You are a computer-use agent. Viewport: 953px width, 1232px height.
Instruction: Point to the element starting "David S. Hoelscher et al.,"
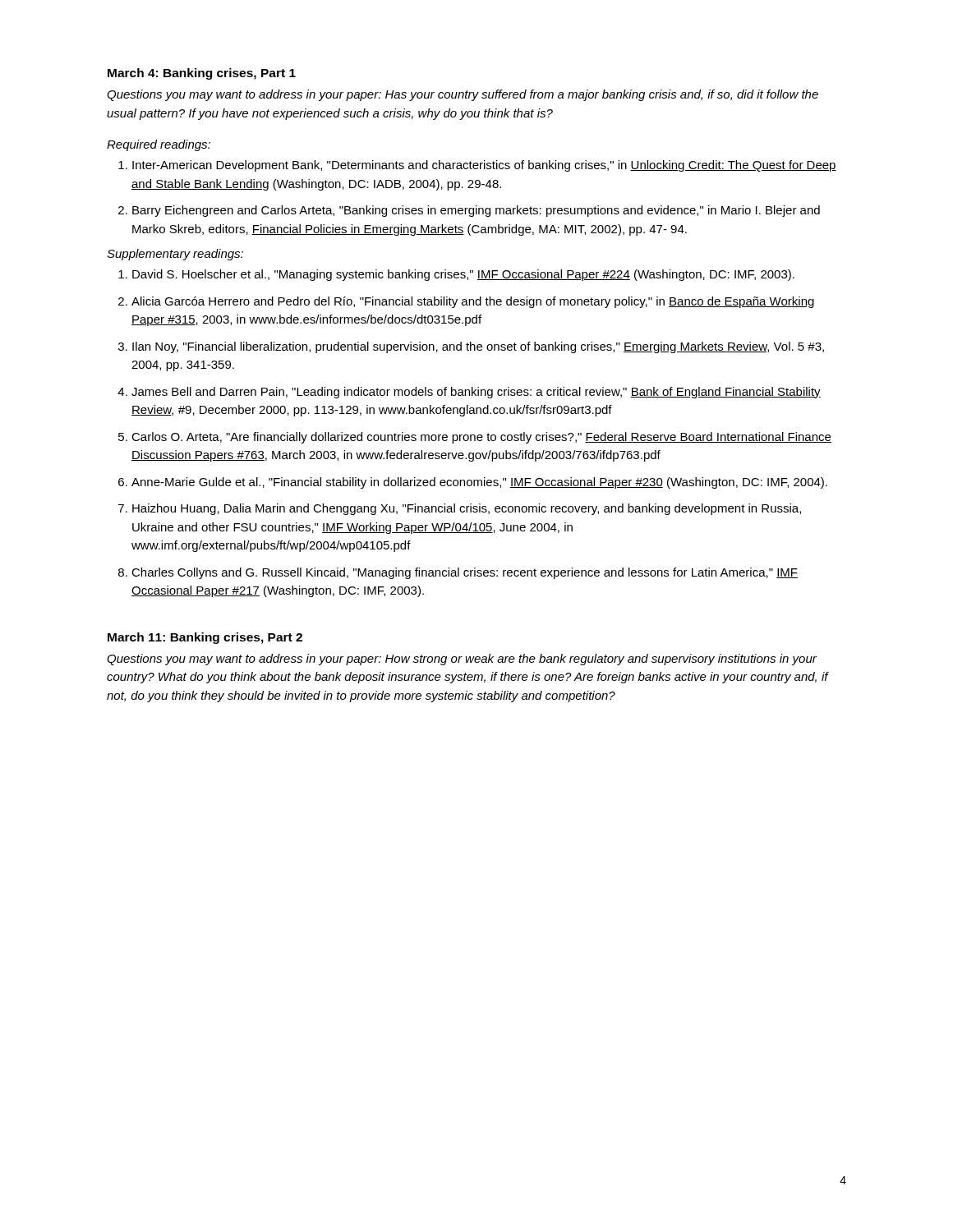pyautogui.click(x=463, y=274)
